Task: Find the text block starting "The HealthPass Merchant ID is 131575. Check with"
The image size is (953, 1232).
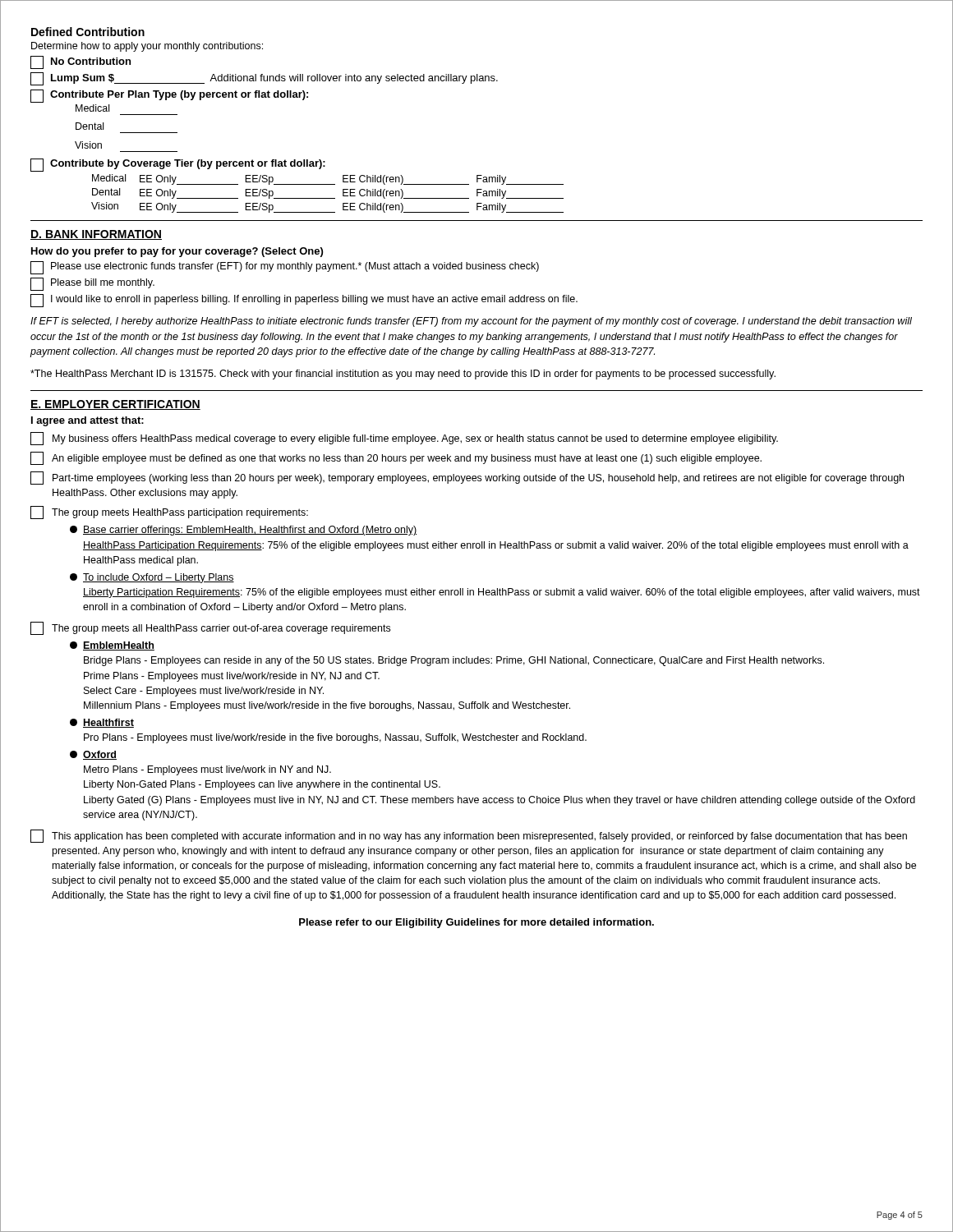Action: (403, 374)
